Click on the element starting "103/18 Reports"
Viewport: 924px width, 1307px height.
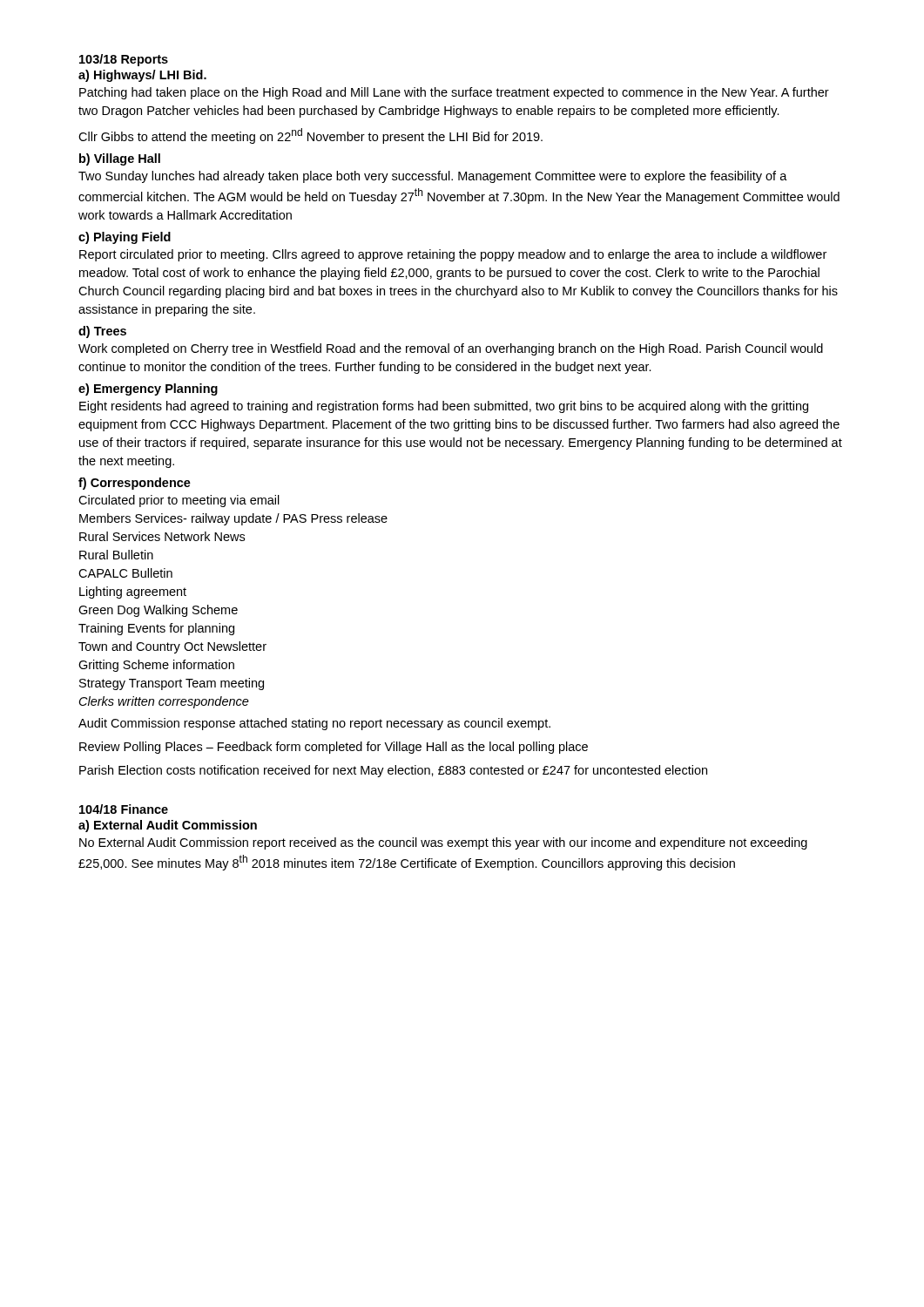pyautogui.click(x=123, y=59)
